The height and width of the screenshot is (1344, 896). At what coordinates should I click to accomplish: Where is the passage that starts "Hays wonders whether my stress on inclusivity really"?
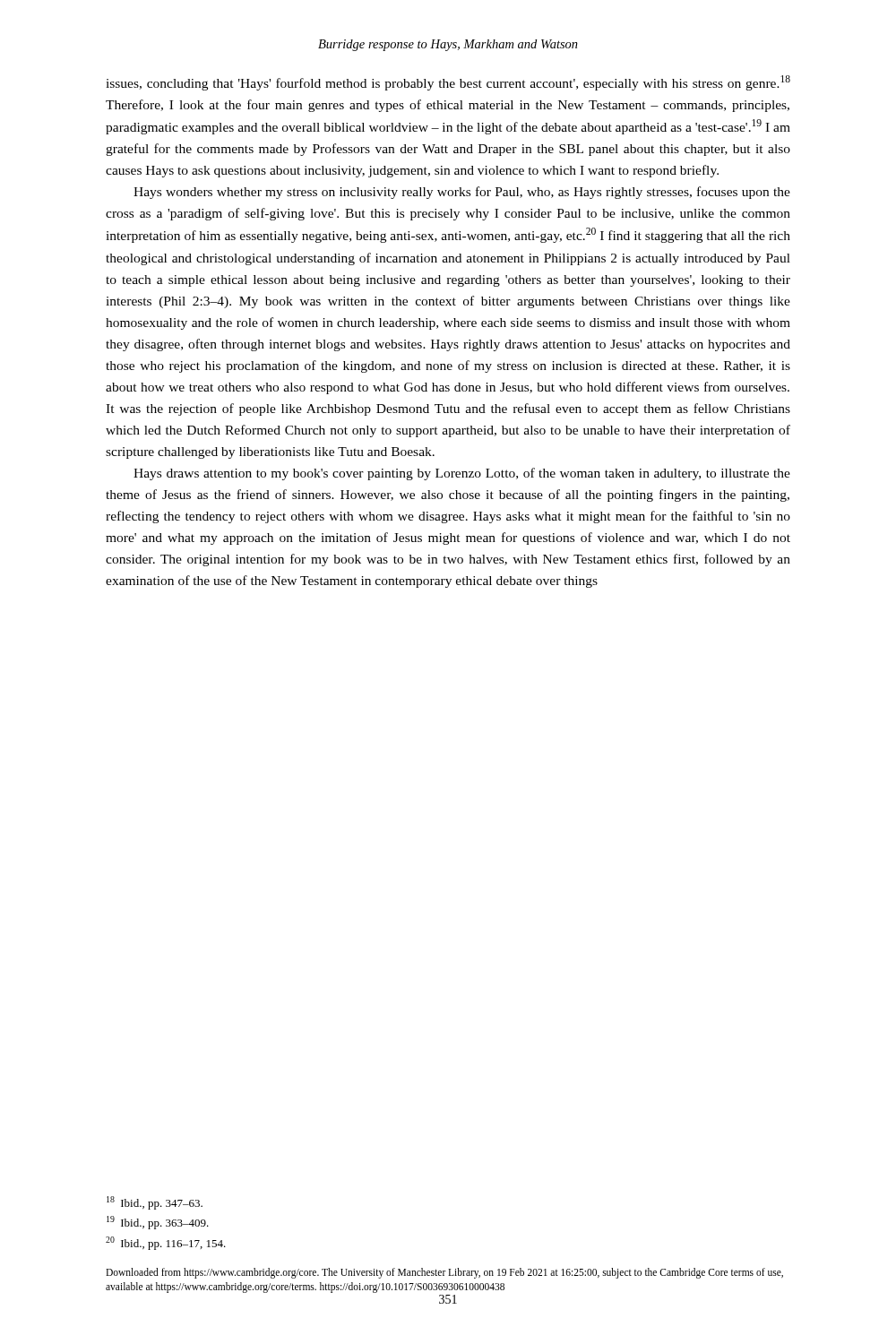coord(448,322)
